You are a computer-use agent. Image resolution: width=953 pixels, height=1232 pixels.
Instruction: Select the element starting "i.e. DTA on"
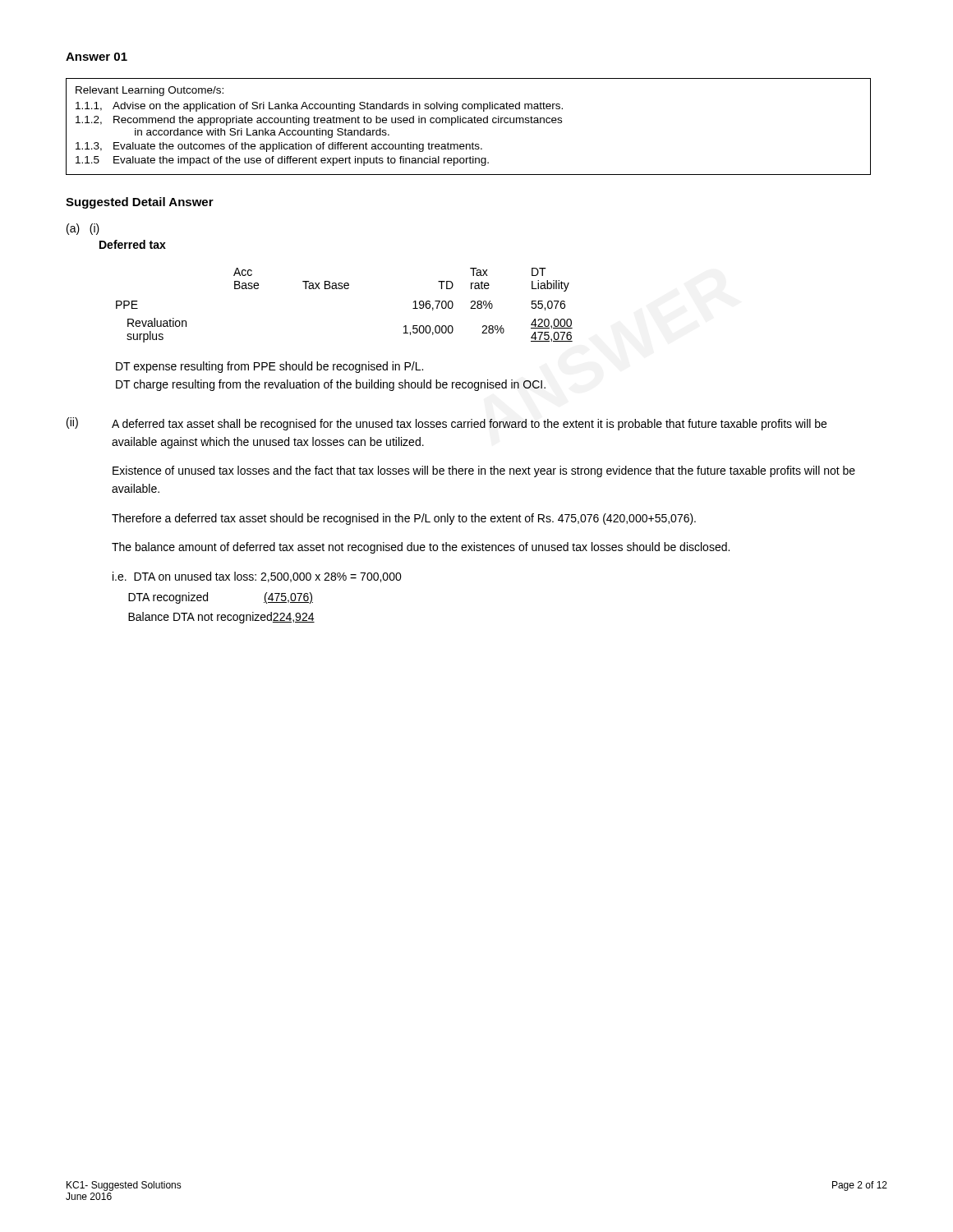257,577
